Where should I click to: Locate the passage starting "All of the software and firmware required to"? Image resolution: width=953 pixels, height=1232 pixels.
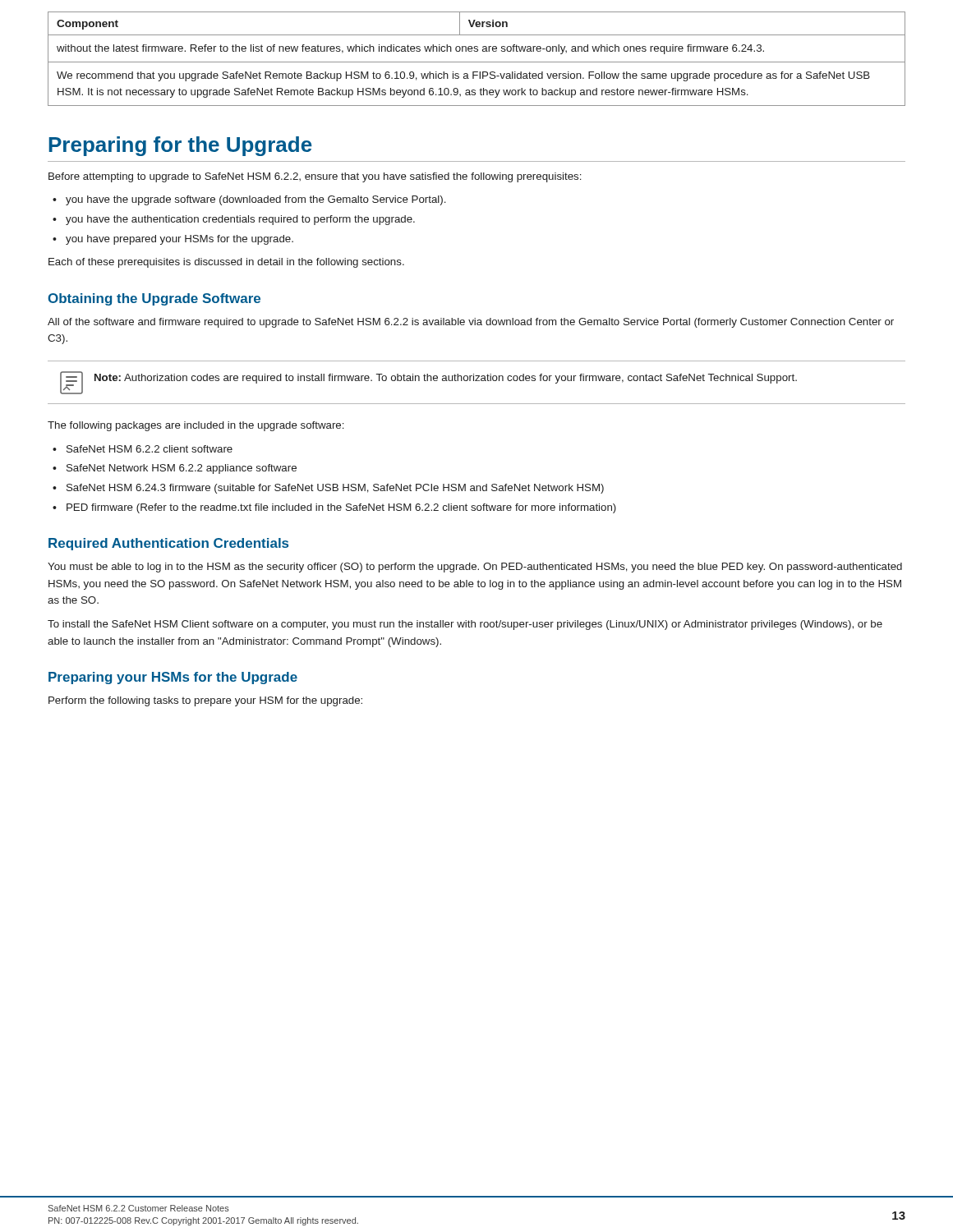471,330
